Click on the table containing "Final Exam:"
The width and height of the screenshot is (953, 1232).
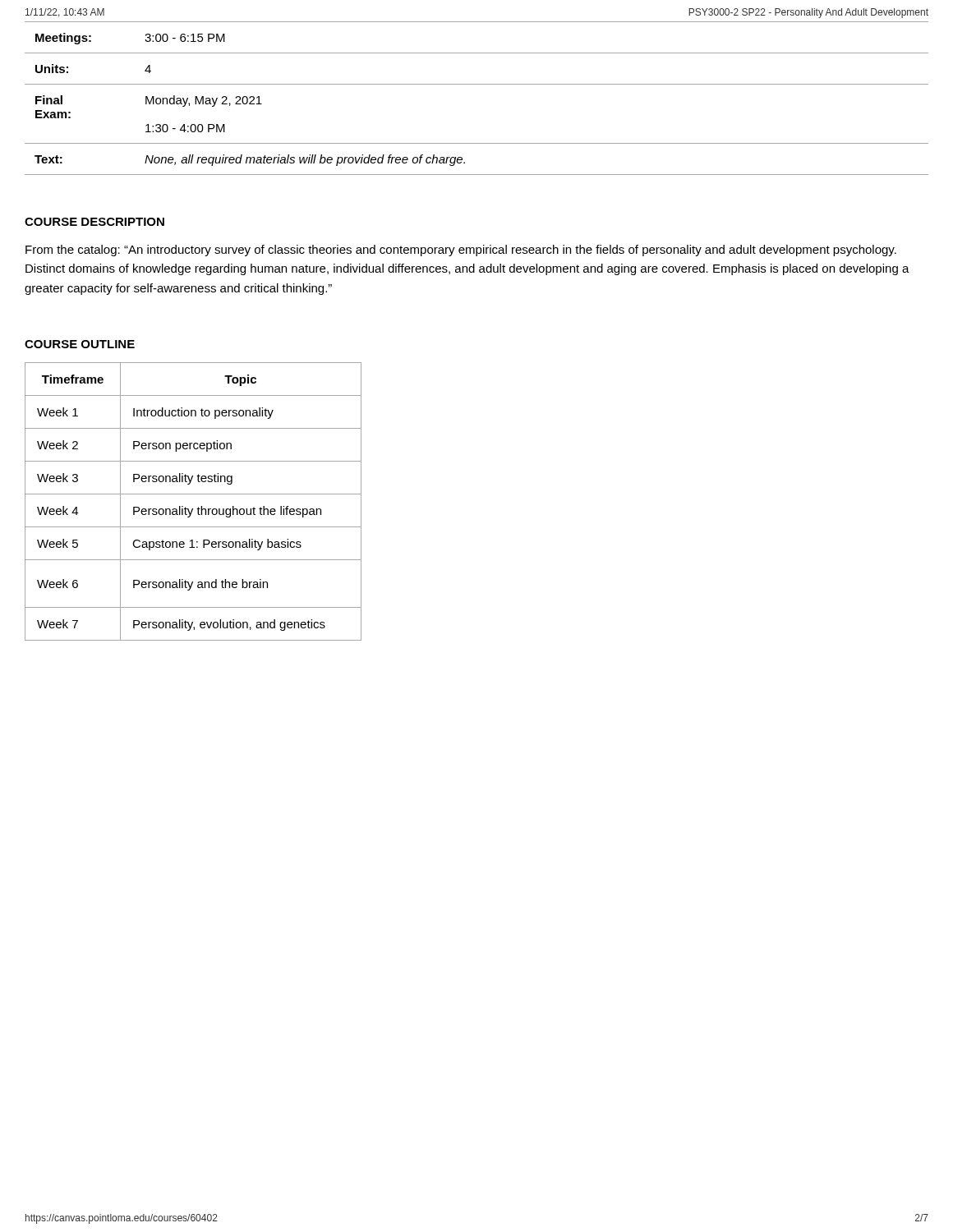pos(476,98)
